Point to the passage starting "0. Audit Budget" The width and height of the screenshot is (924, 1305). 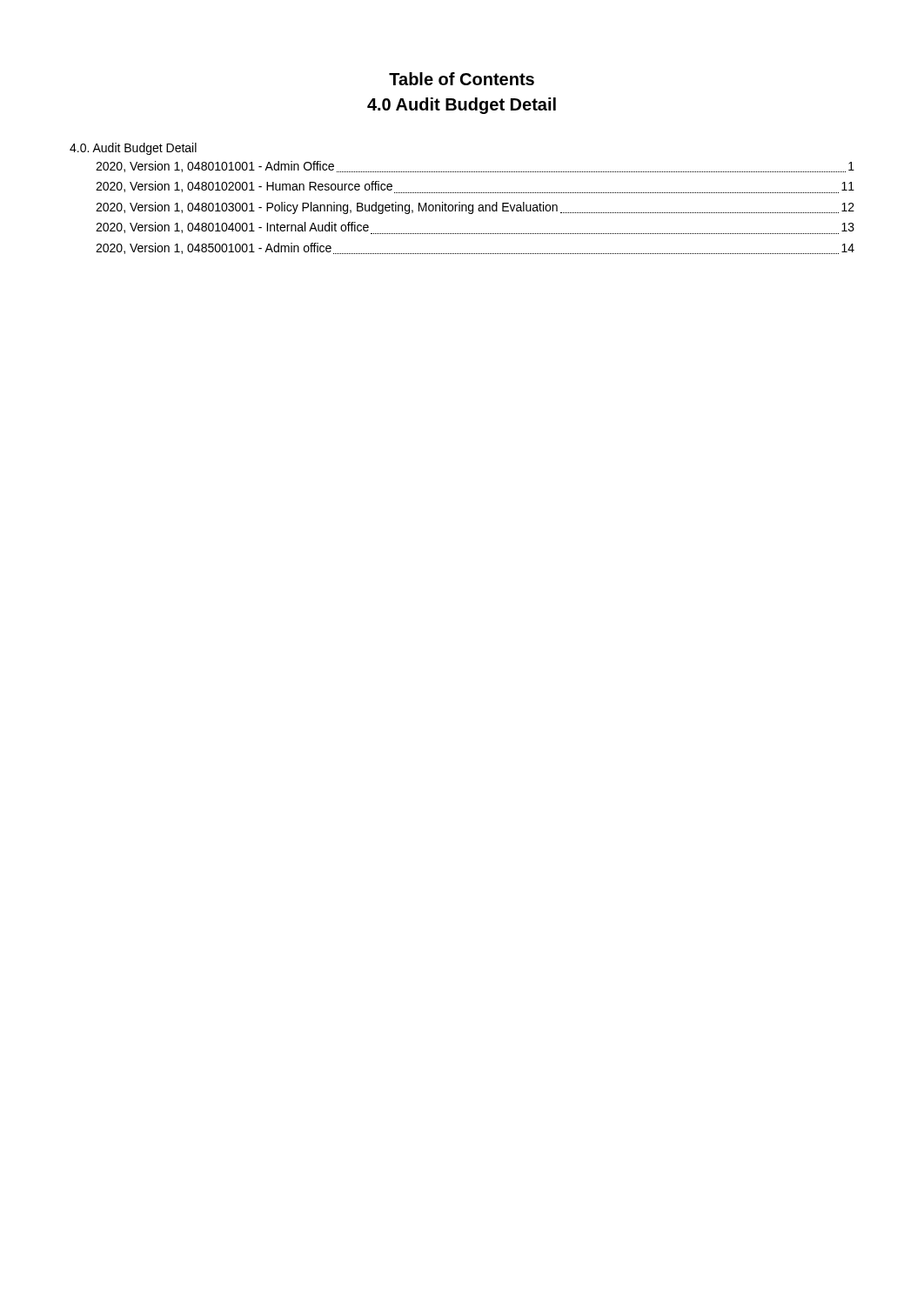(x=133, y=148)
